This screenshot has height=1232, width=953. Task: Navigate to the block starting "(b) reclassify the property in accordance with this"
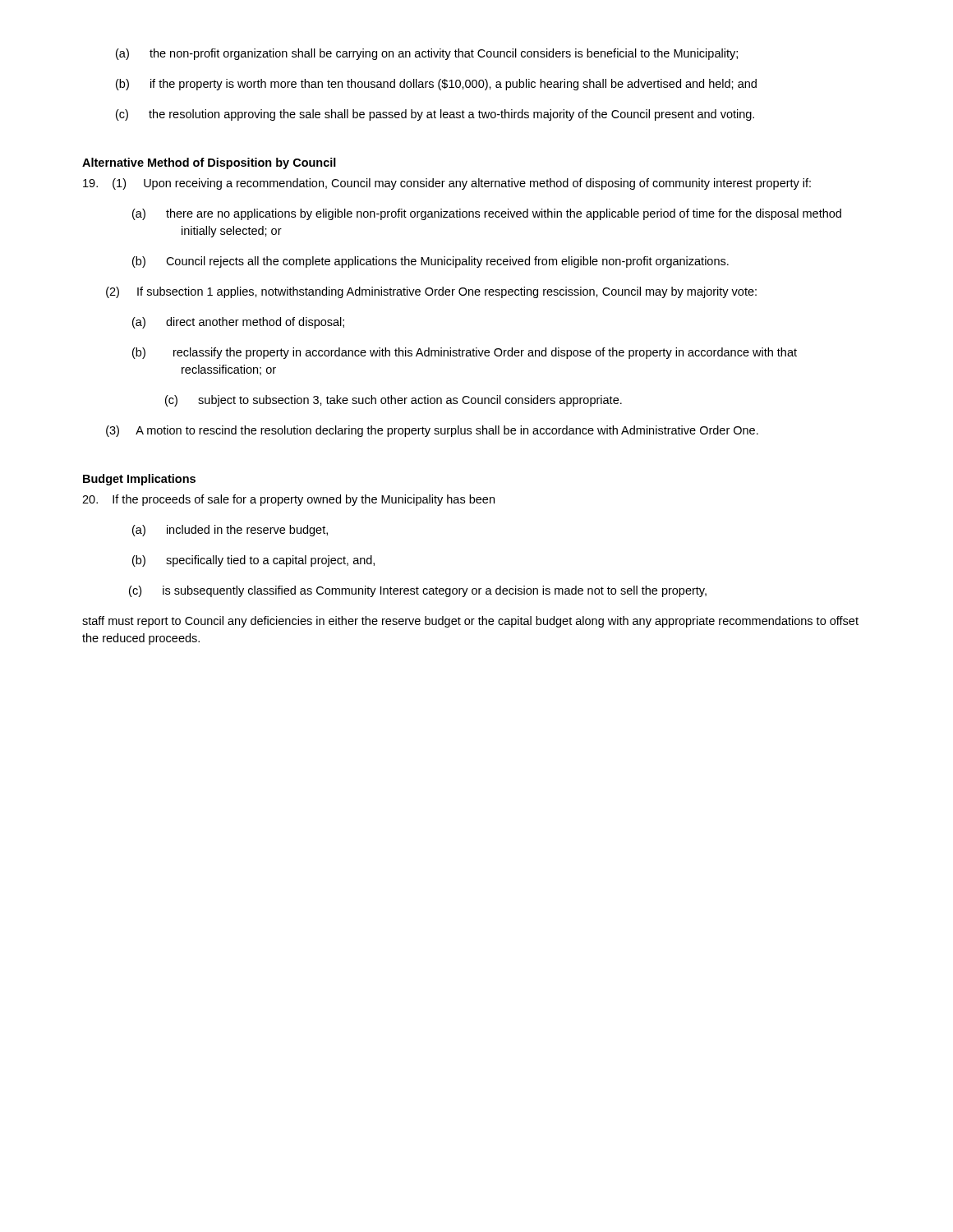[464, 361]
